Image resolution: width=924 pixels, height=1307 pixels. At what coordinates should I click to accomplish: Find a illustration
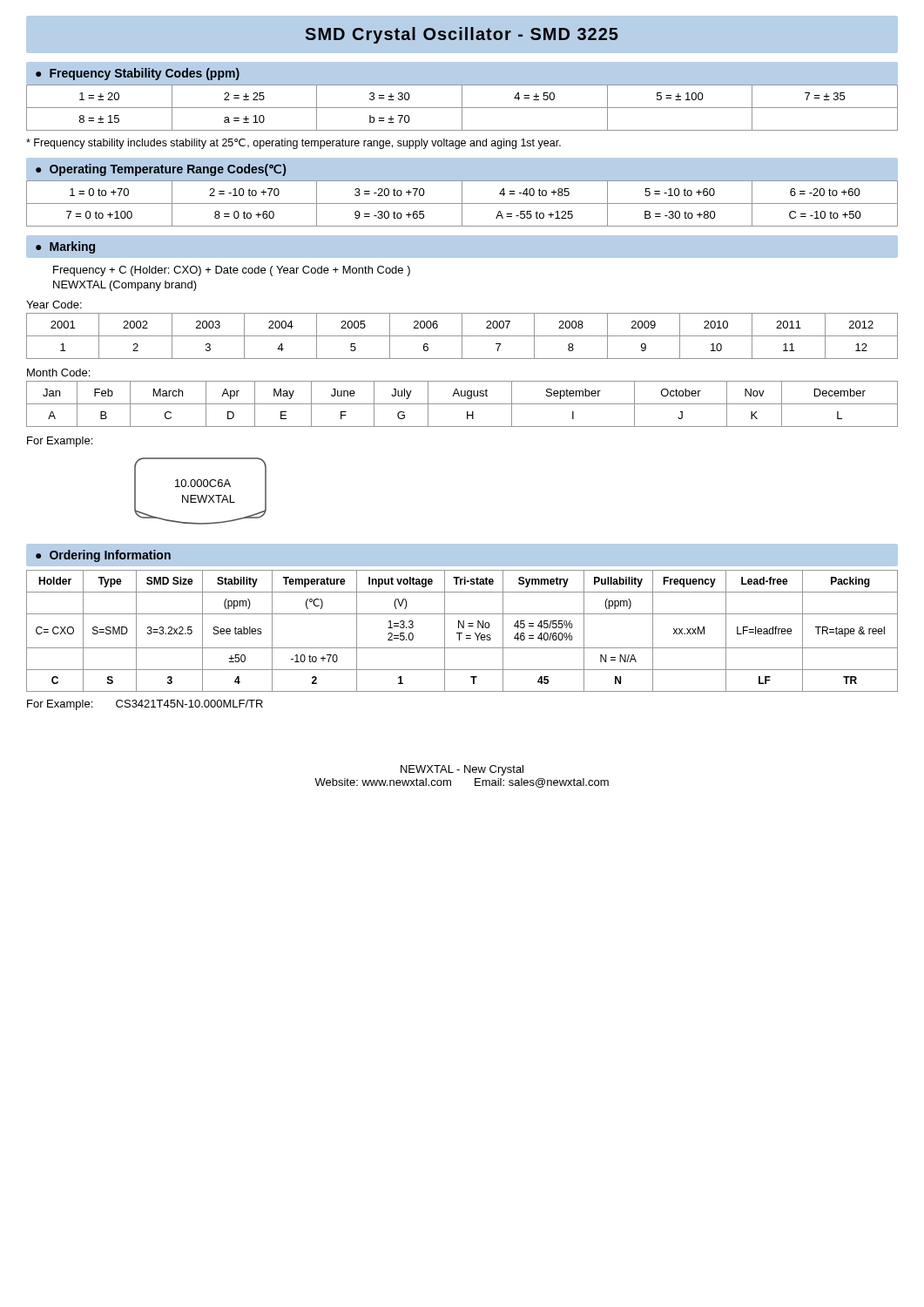click(x=200, y=494)
